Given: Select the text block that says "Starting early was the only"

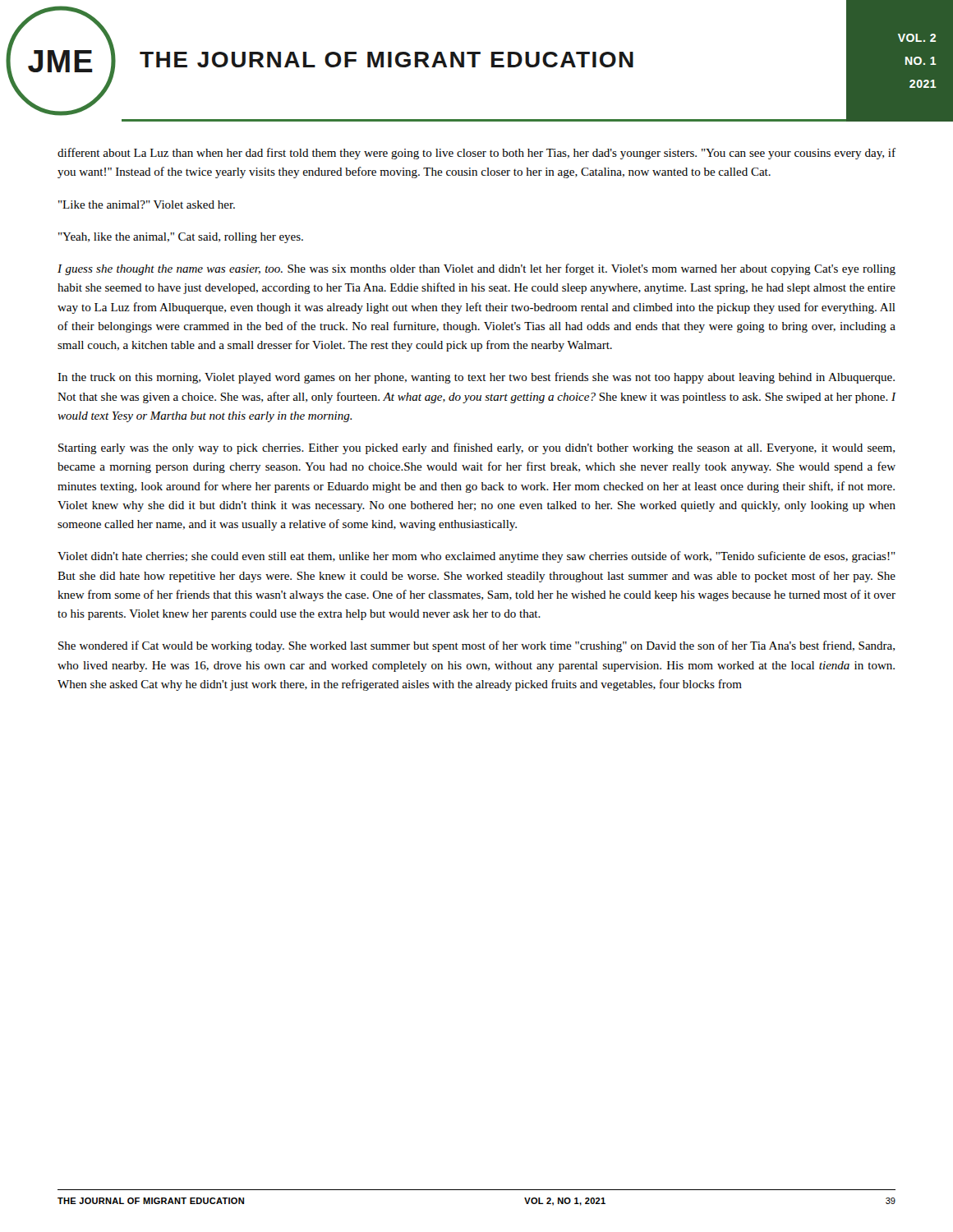Looking at the screenshot, I should (476, 486).
